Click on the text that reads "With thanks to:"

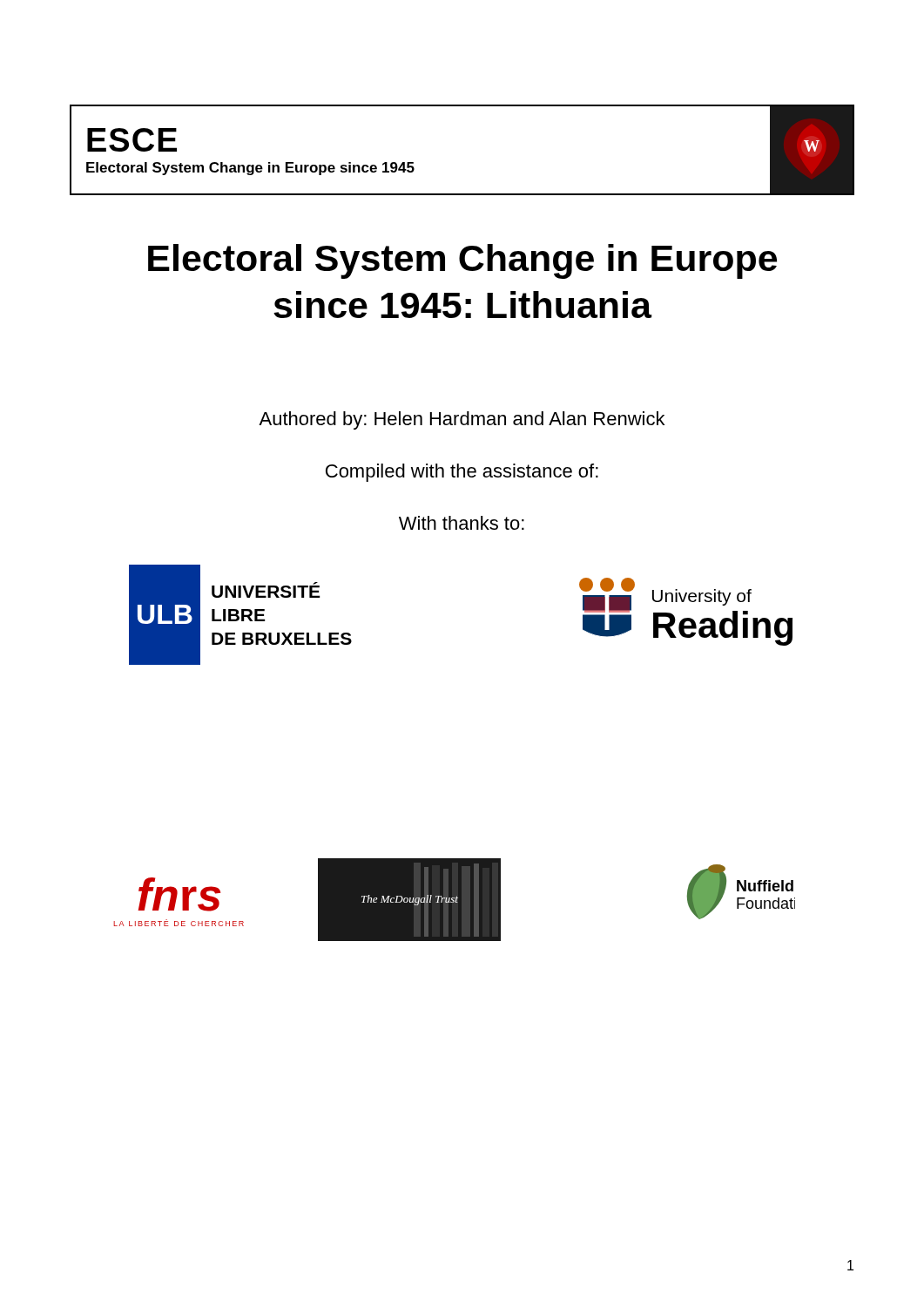[x=462, y=523]
